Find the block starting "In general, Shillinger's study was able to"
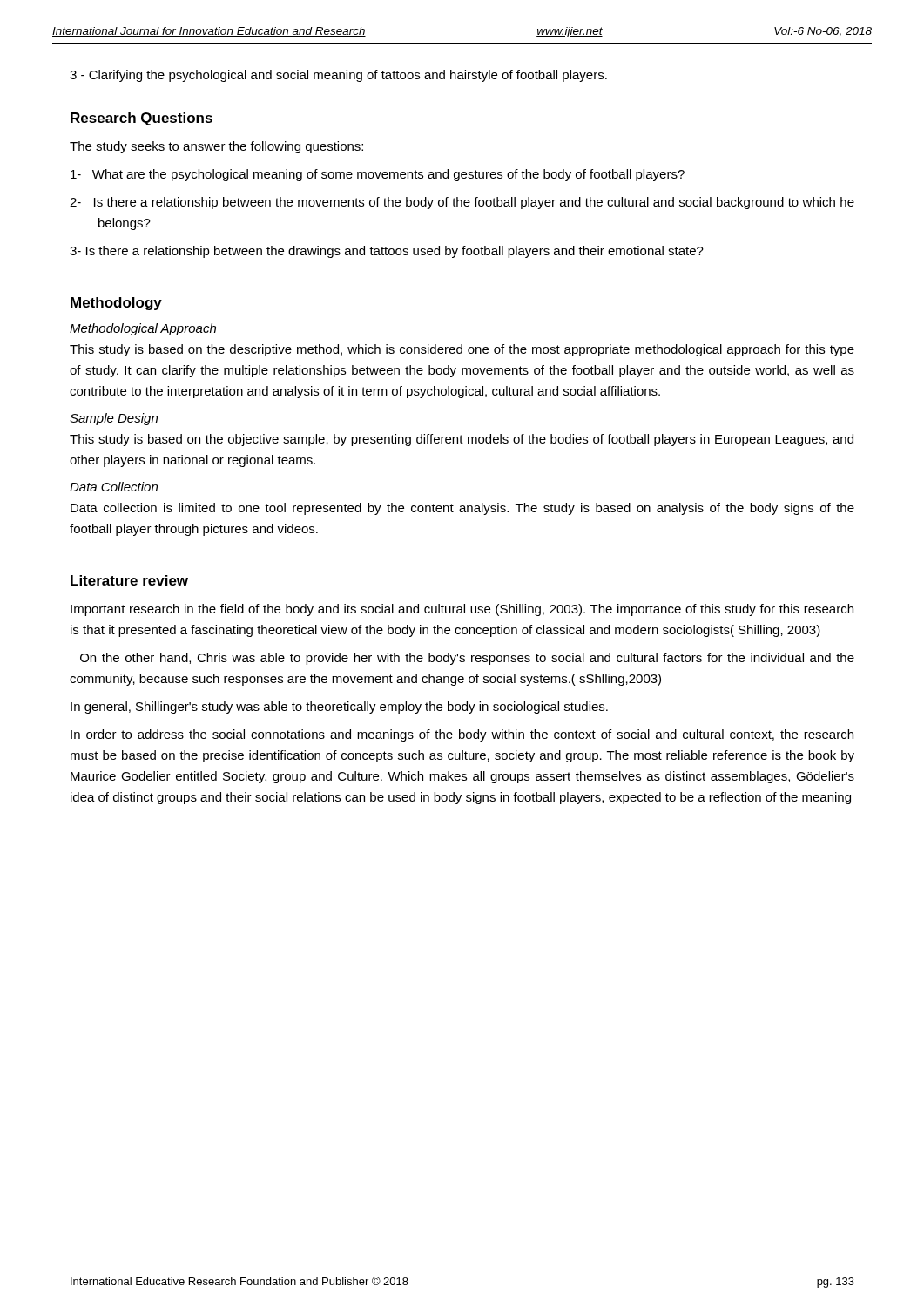The image size is (924, 1307). [339, 706]
